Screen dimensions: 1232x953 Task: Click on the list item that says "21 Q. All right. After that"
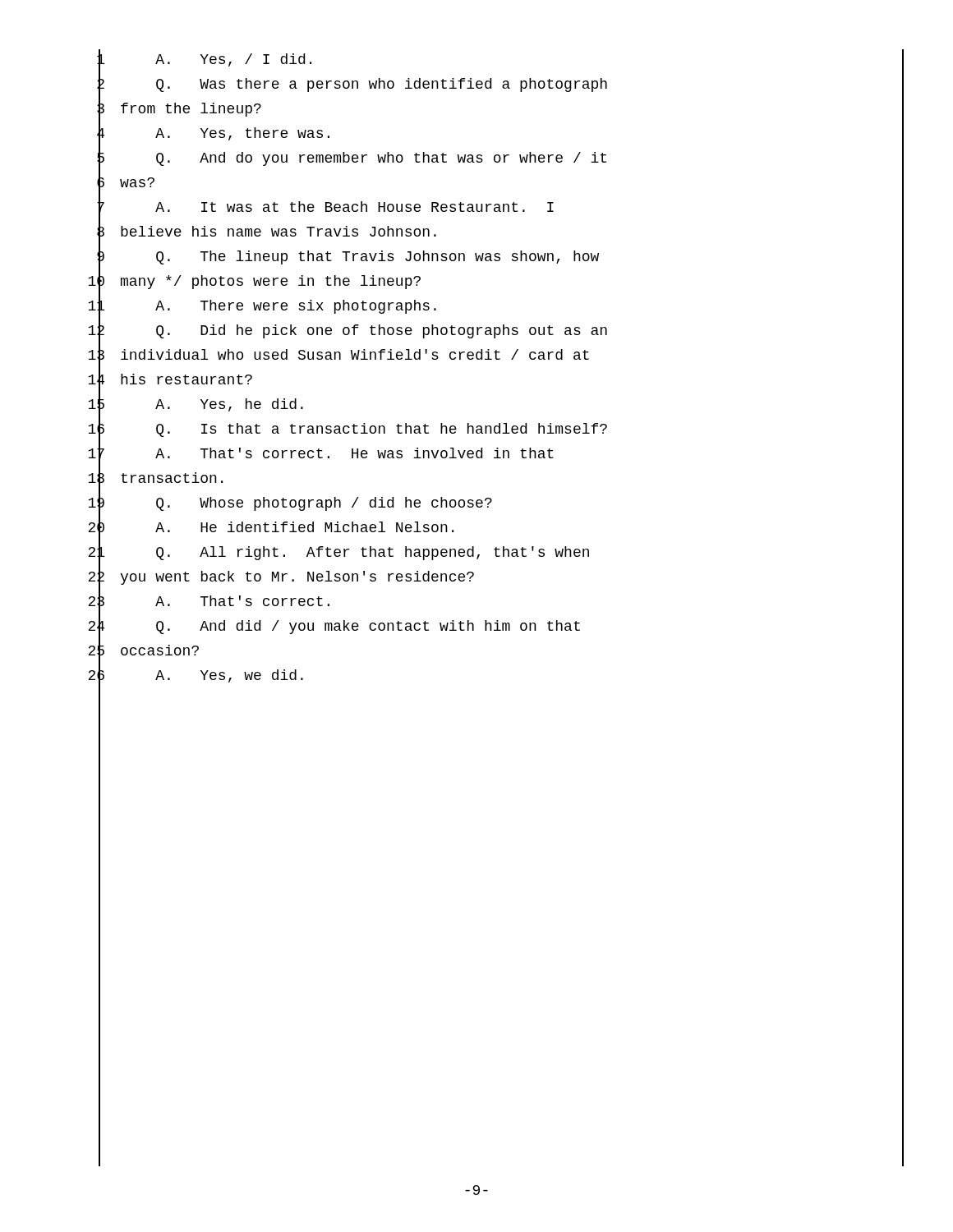pyautogui.click(x=485, y=554)
